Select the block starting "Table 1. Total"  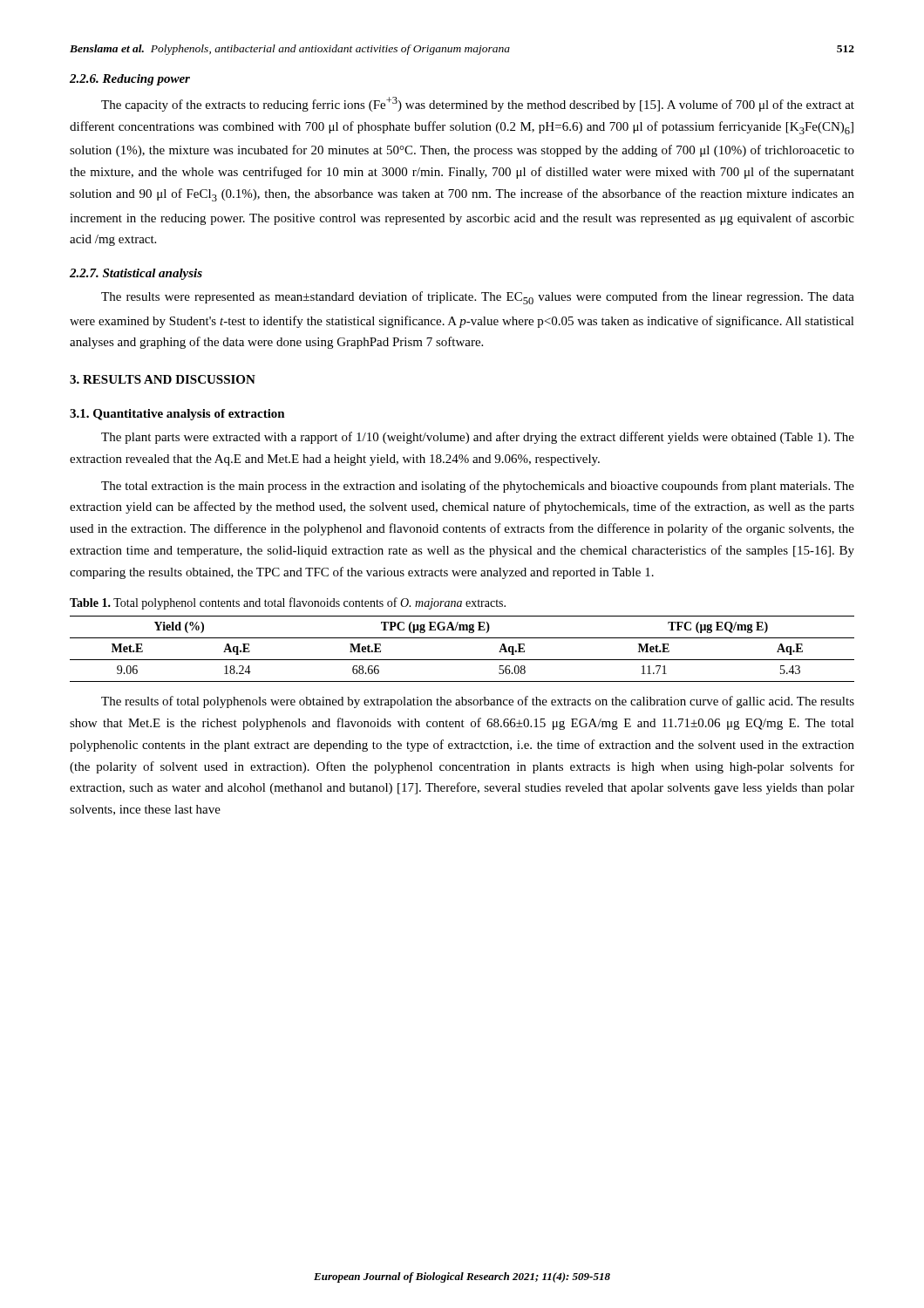tap(288, 603)
